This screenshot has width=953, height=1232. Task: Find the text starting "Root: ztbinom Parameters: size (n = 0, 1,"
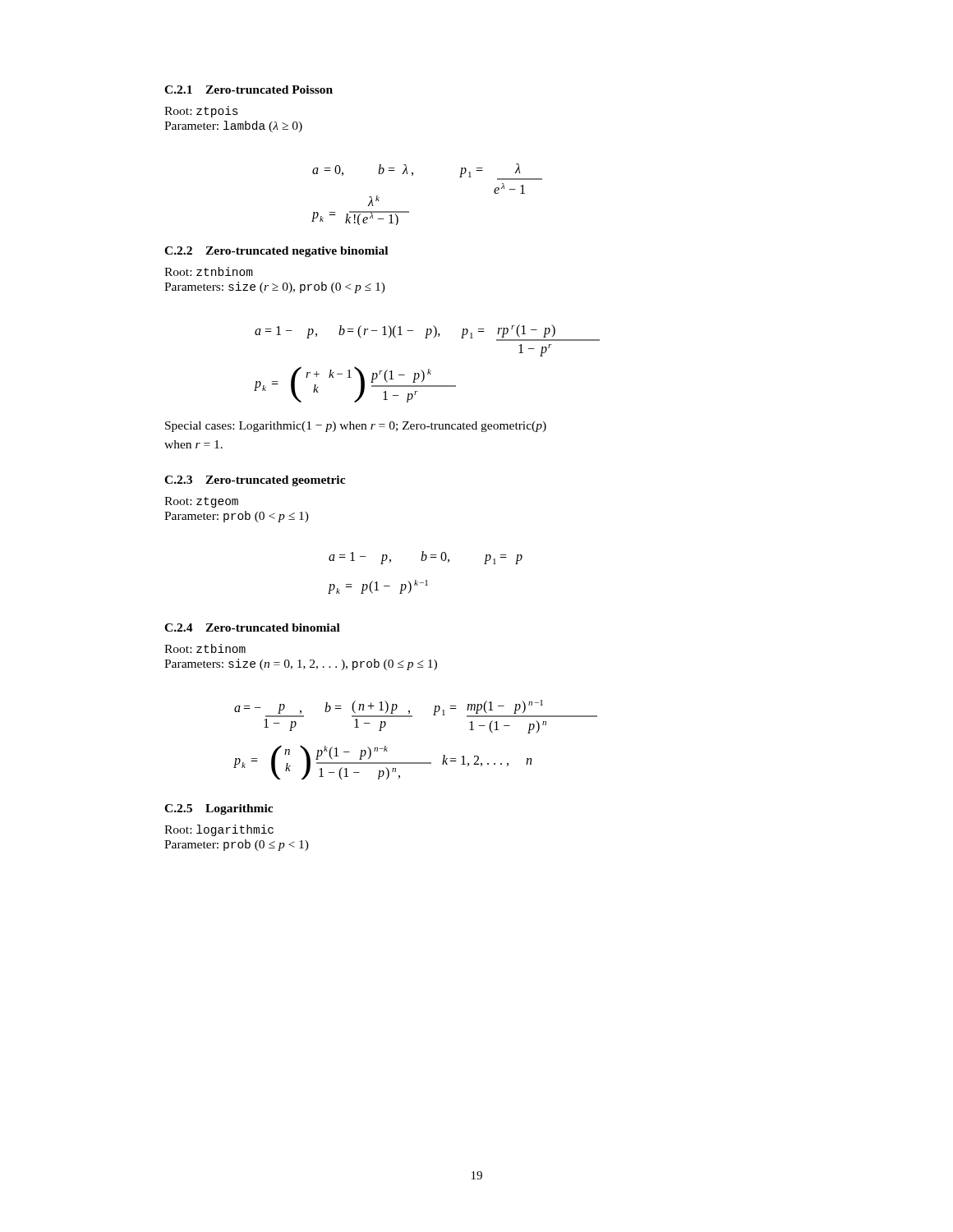[301, 656]
